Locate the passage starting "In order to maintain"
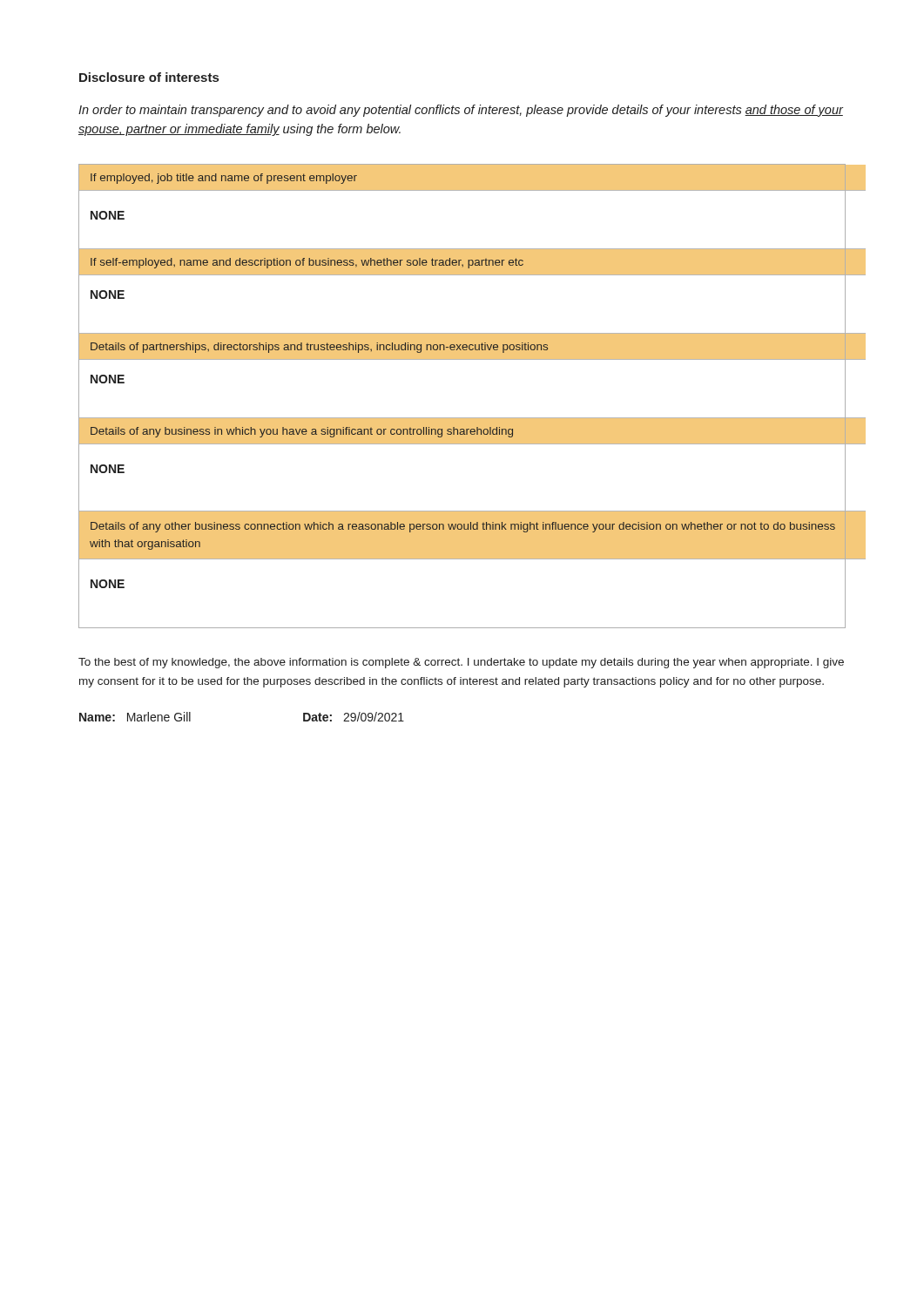Screen dimensions: 1307x924 pyautogui.click(x=461, y=120)
